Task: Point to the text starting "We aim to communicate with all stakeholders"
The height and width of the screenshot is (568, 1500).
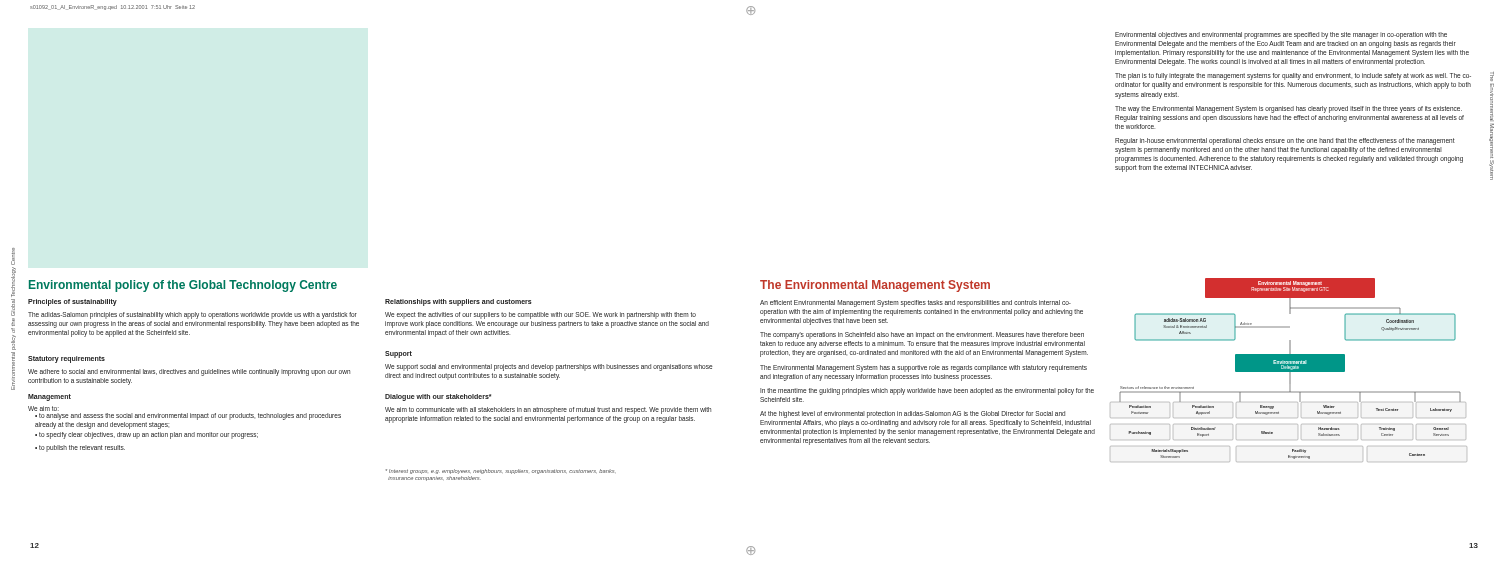Action: coord(553,414)
